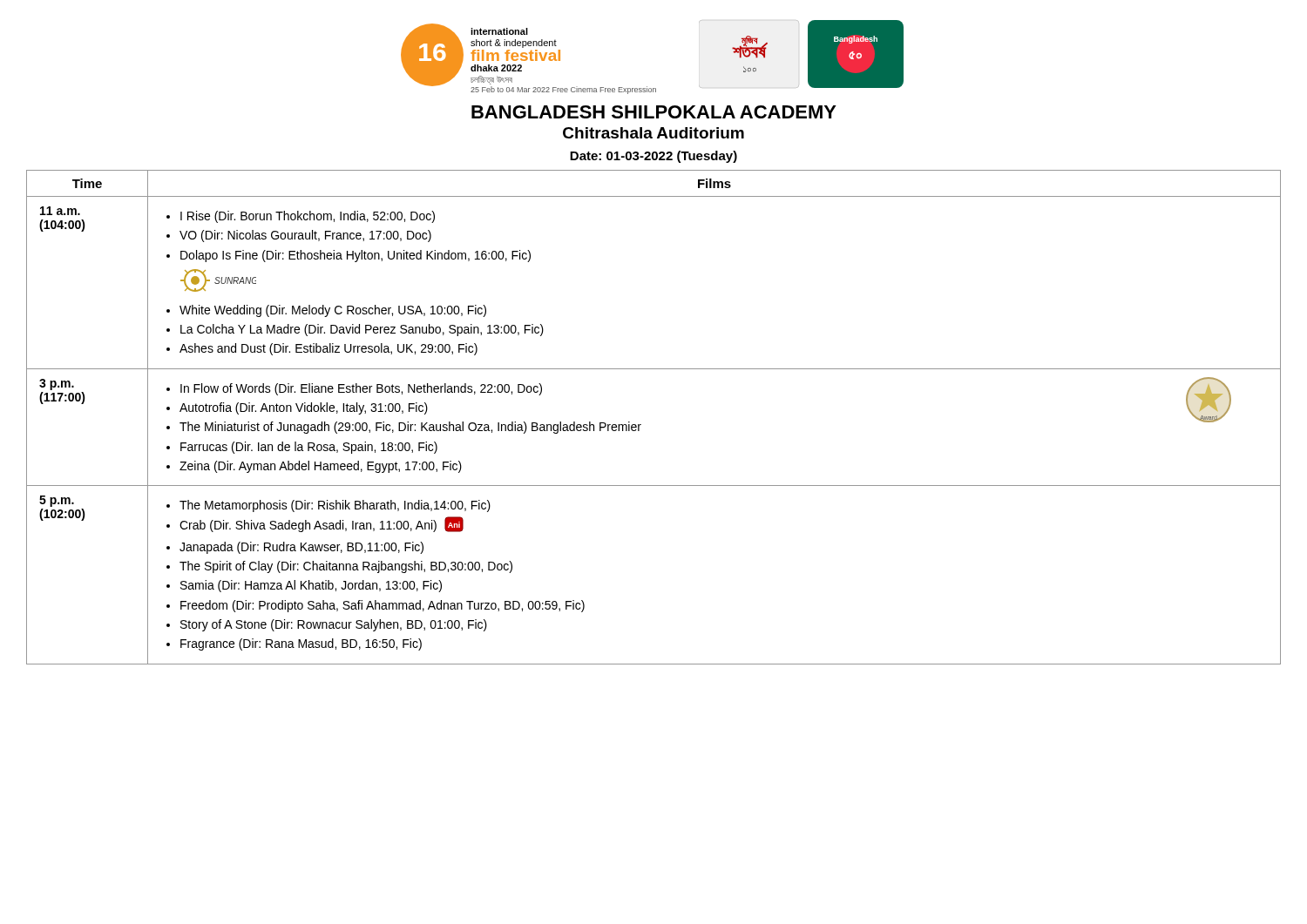Select the block starting "BANGLADESH SHILPOKALA ACADEMY Chitrashala Auditorium"
The width and height of the screenshot is (1307, 924).
(654, 122)
